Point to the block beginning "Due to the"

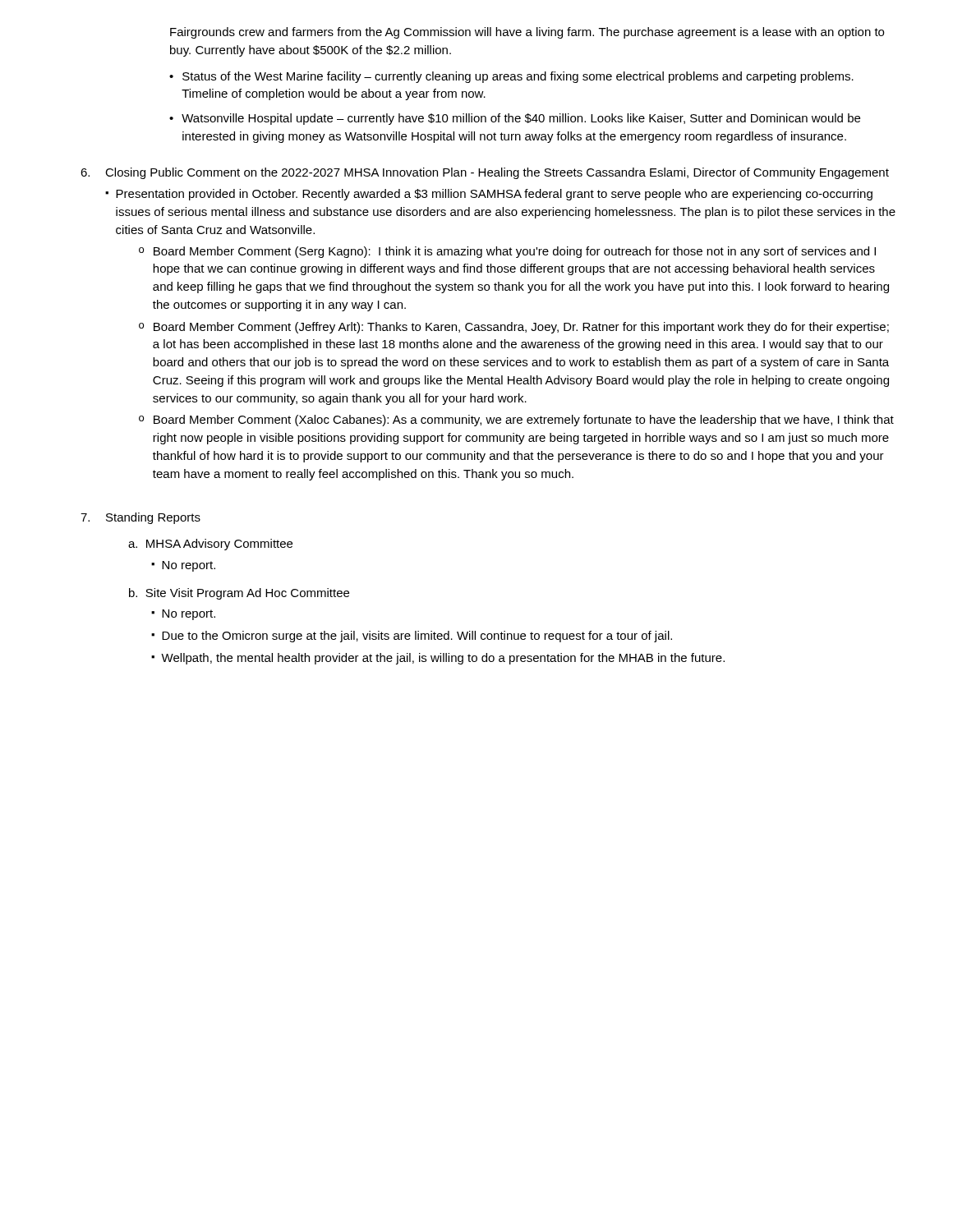(x=529, y=636)
